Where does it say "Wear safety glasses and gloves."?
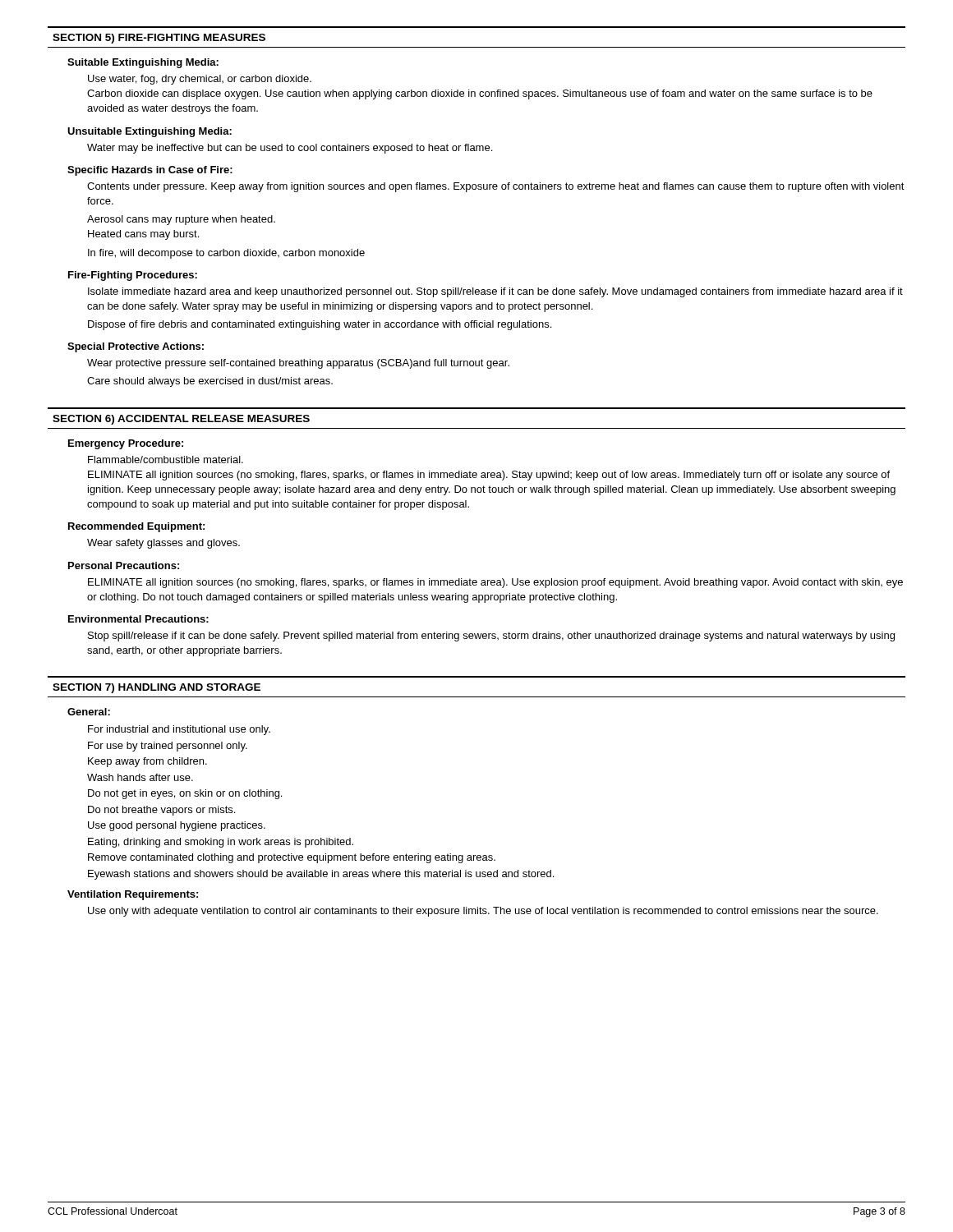 pyautogui.click(x=164, y=543)
